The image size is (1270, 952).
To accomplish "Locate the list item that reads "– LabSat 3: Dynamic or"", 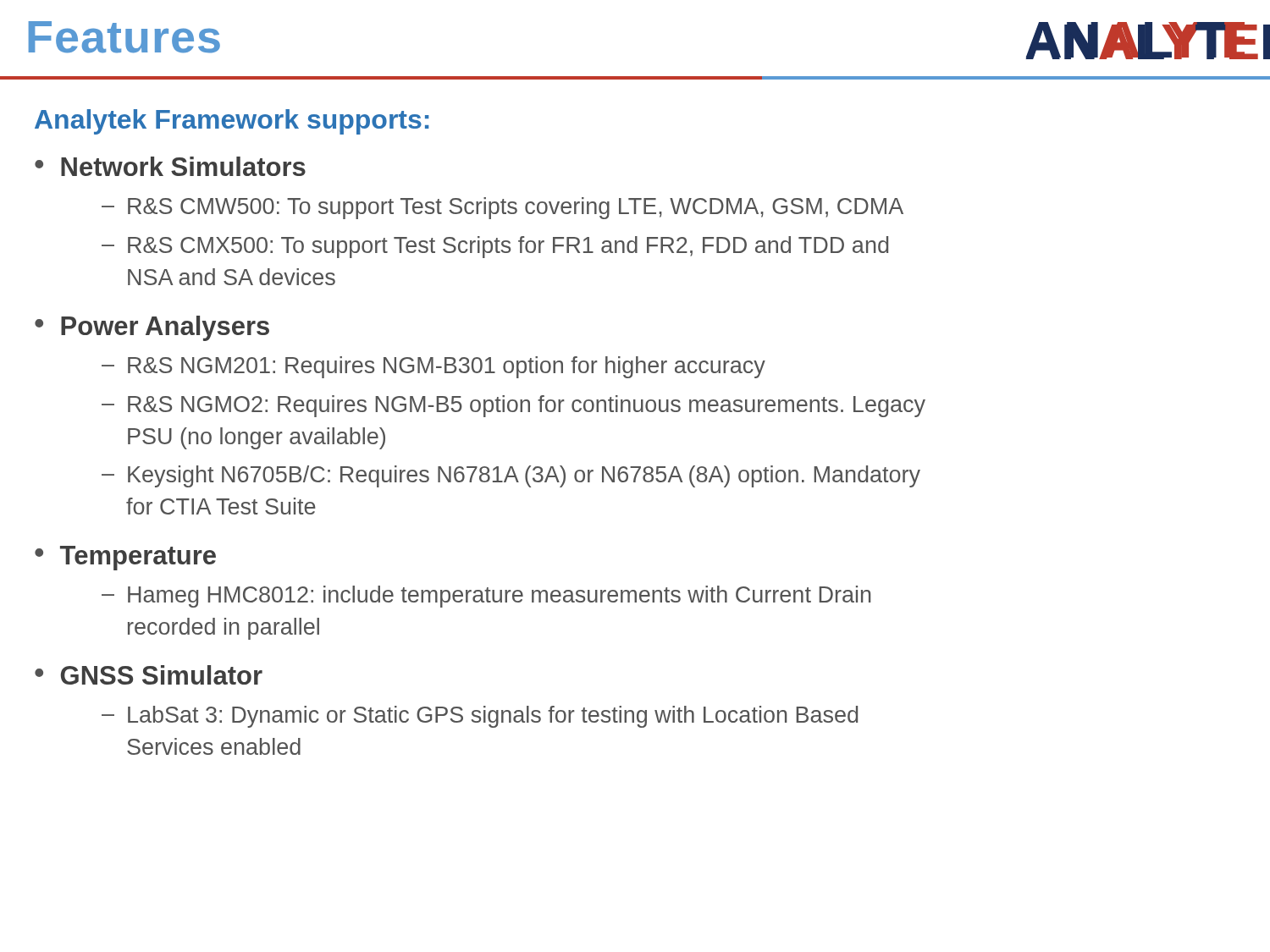I will tap(481, 732).
